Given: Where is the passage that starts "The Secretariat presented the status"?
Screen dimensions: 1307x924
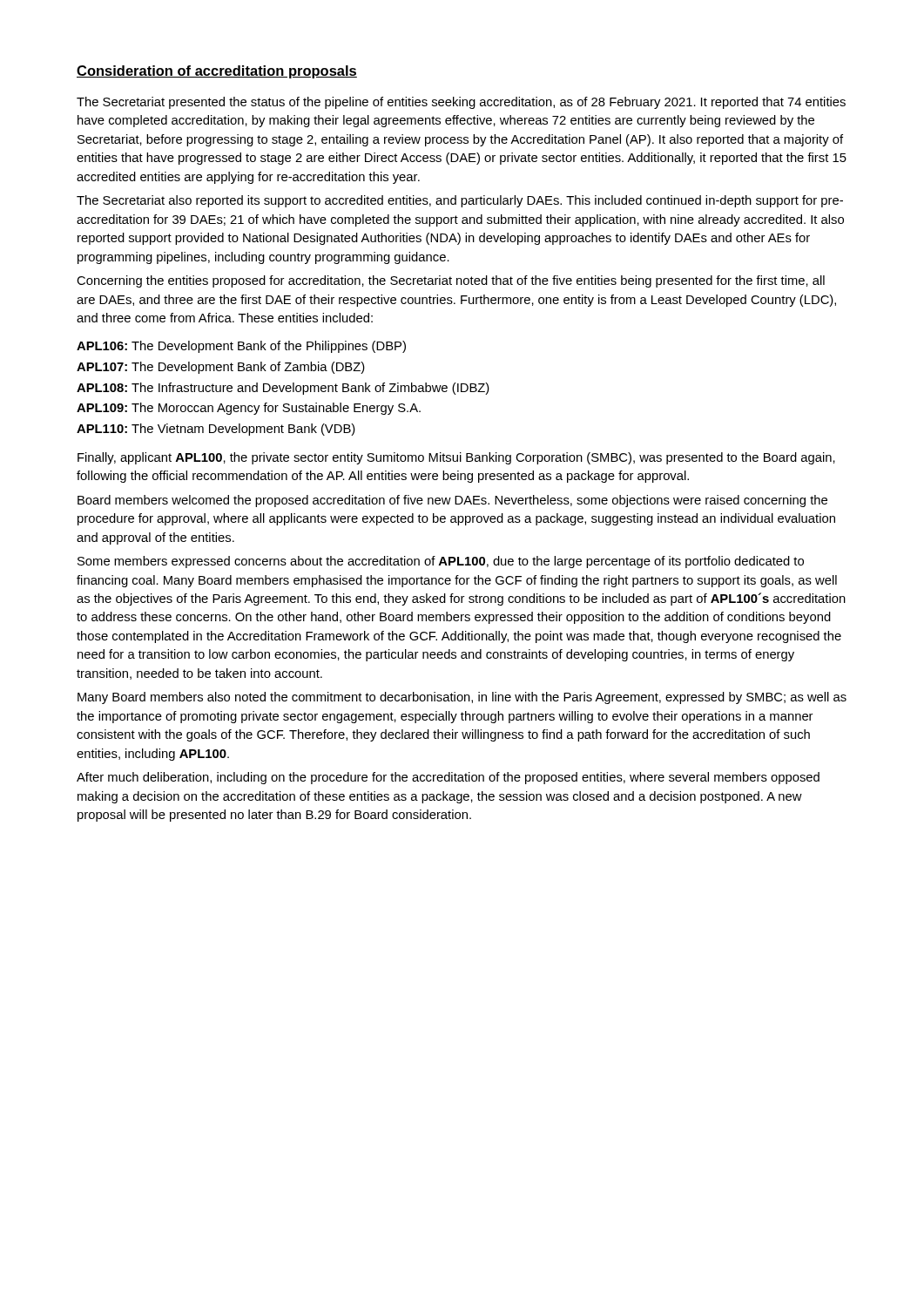Looking at the screenshot, I should pyautogui.click(x=461, y=139).
